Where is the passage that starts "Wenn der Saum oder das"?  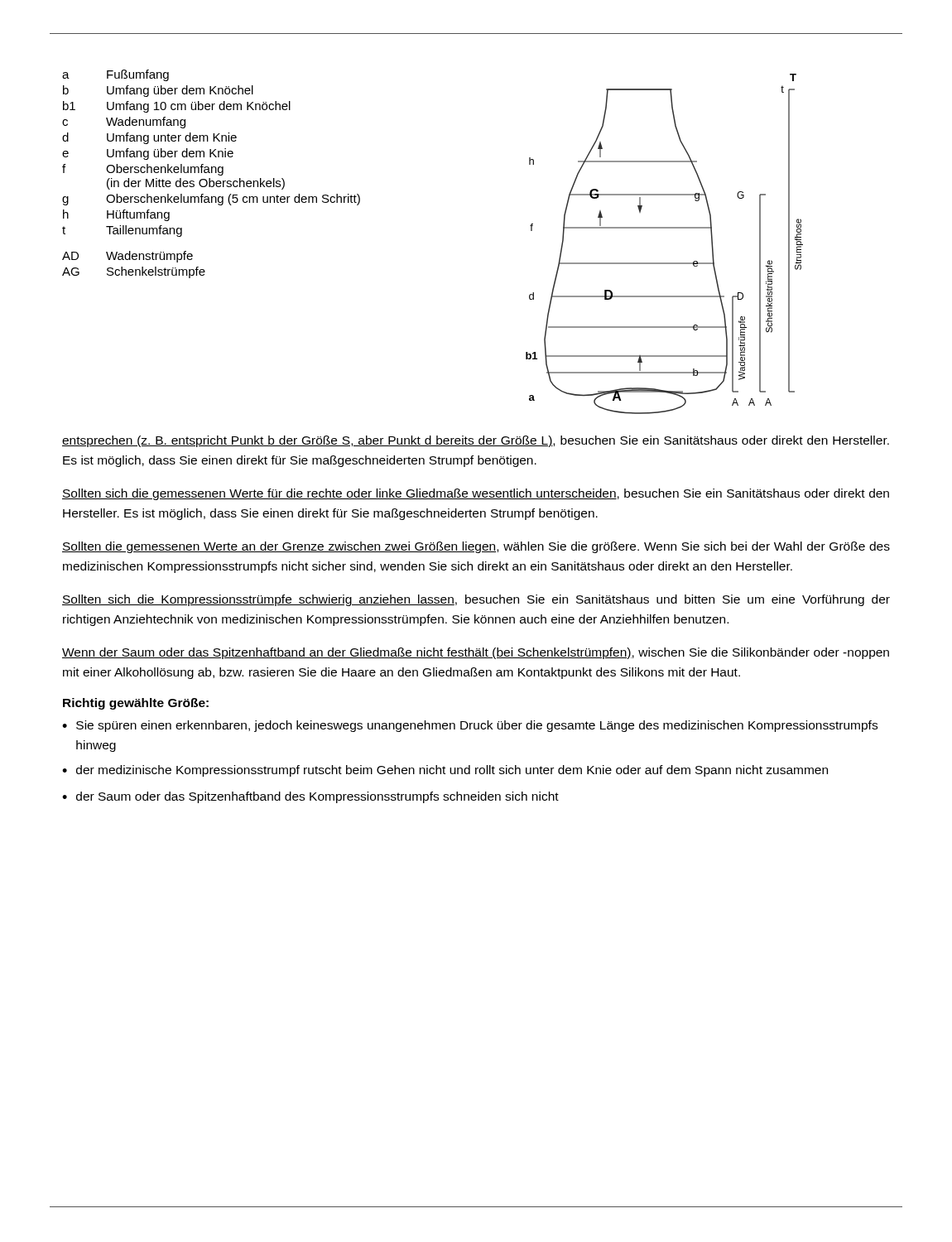pos(476,662)
